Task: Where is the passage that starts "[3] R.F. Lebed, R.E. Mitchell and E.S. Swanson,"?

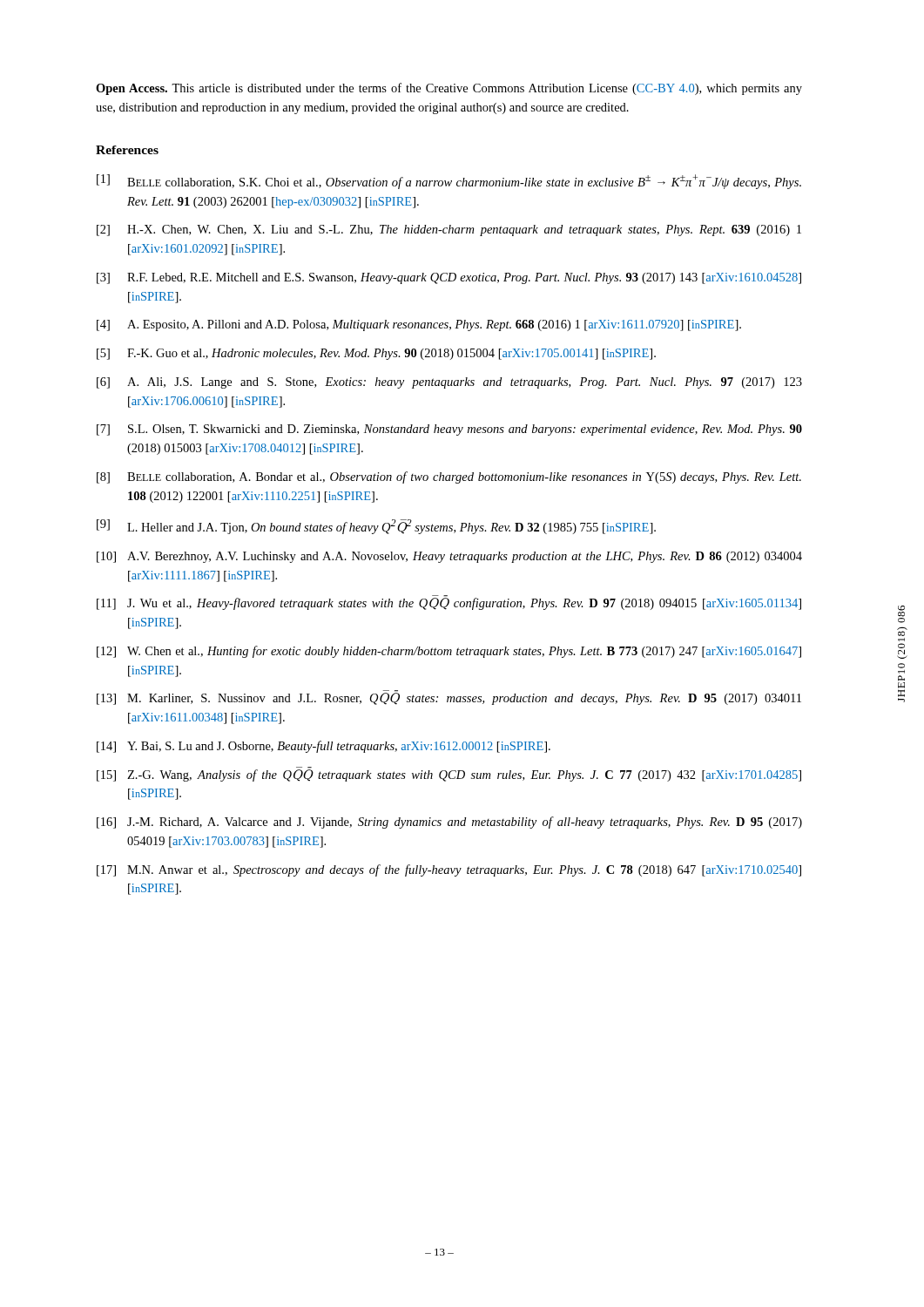Action: click(449, 287)
